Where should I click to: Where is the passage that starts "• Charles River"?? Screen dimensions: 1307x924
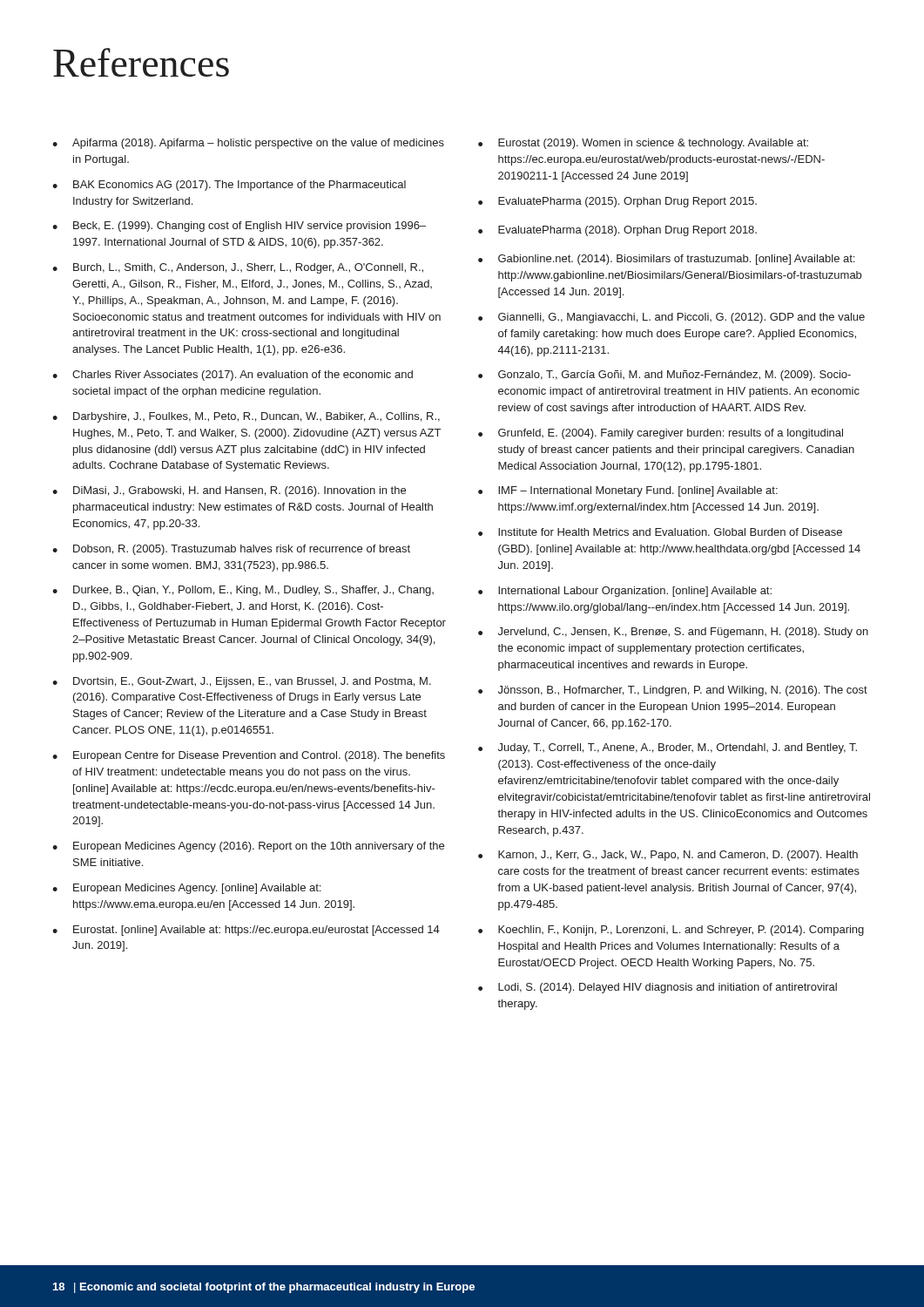[249, 383]
